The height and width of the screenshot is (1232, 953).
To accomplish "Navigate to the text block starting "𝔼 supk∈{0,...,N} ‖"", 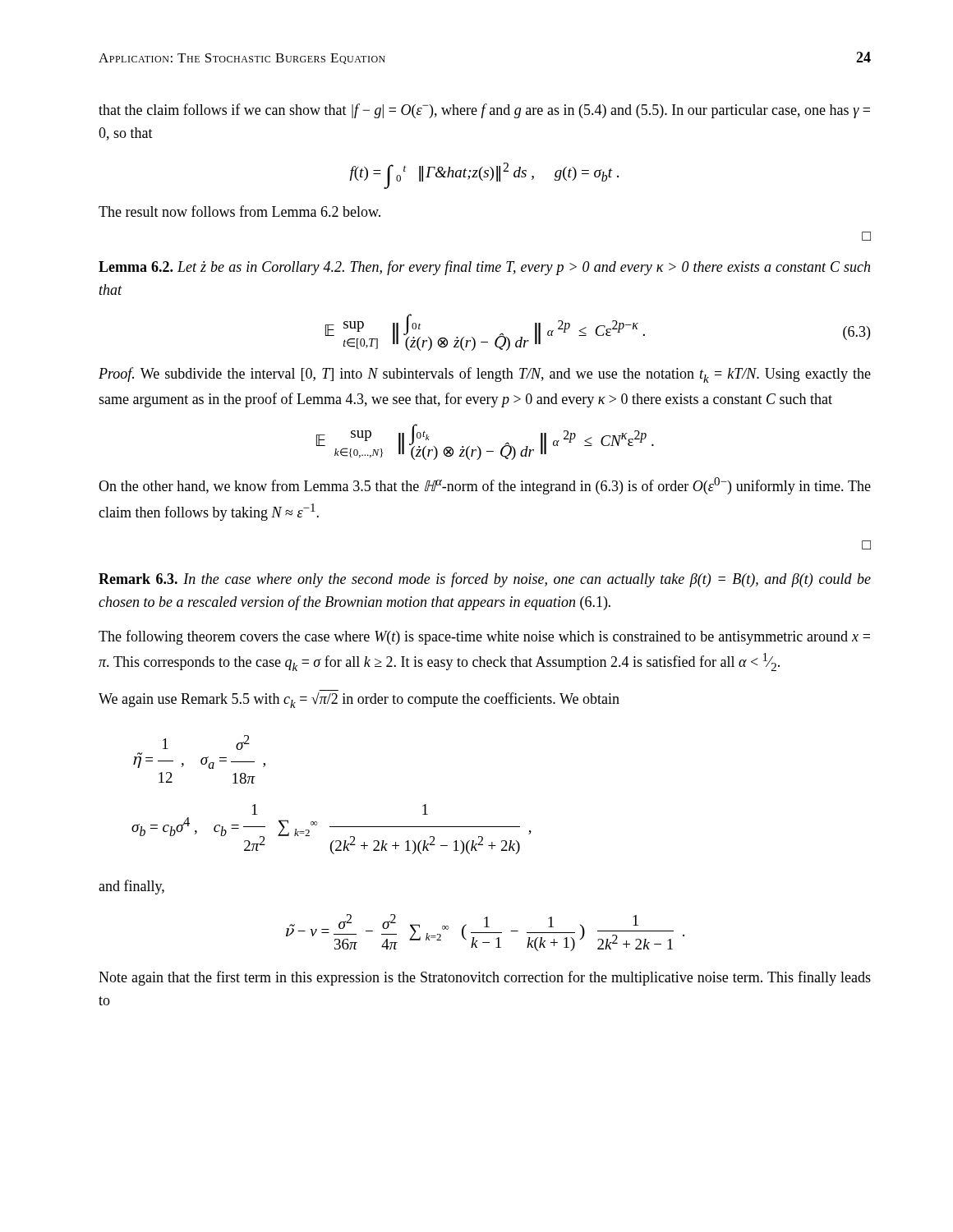I will tap(485, 442).
